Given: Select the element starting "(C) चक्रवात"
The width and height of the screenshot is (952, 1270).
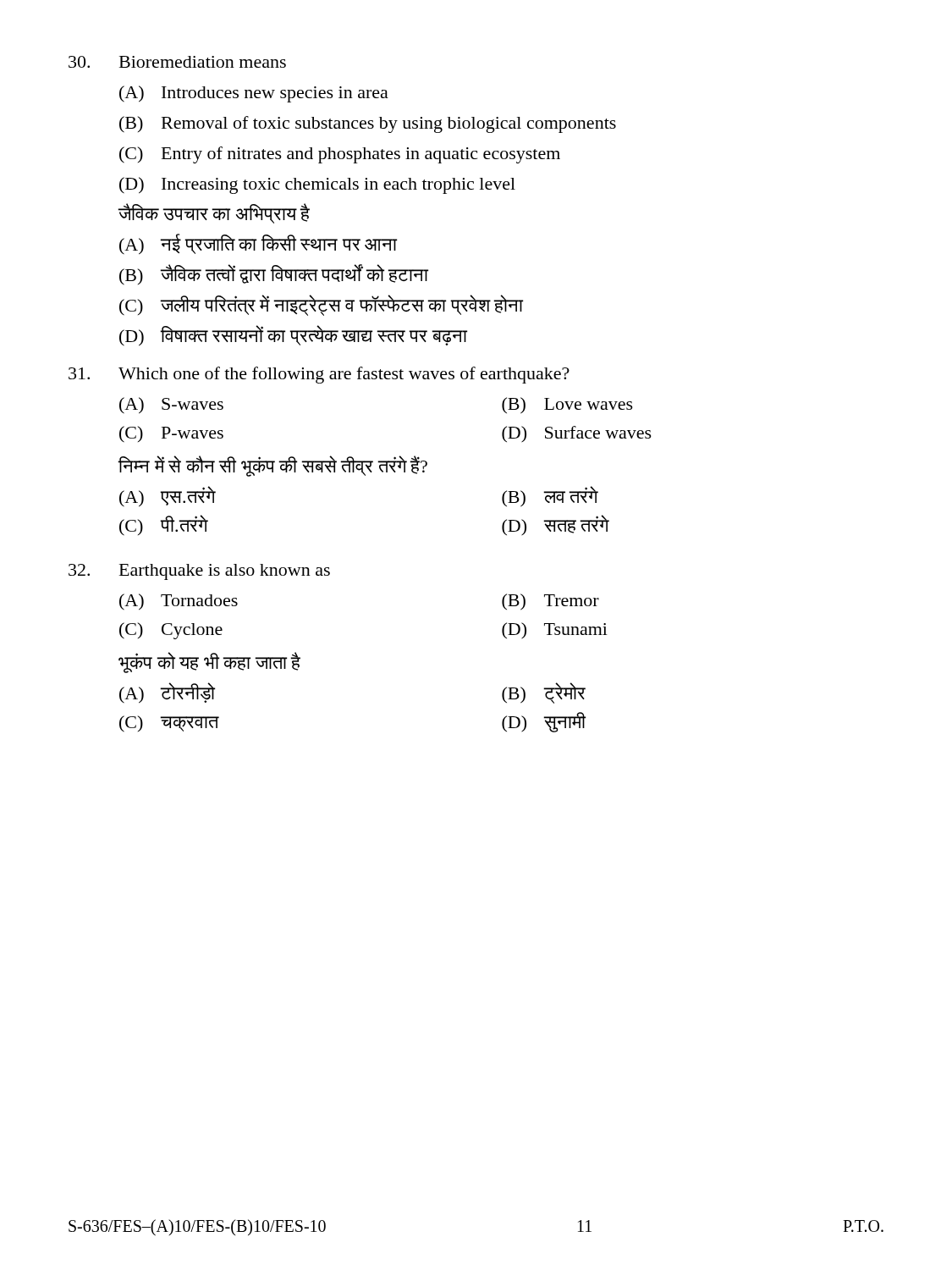Looking at the screenshot, I should pyautogui.click(x=168, y=722).
